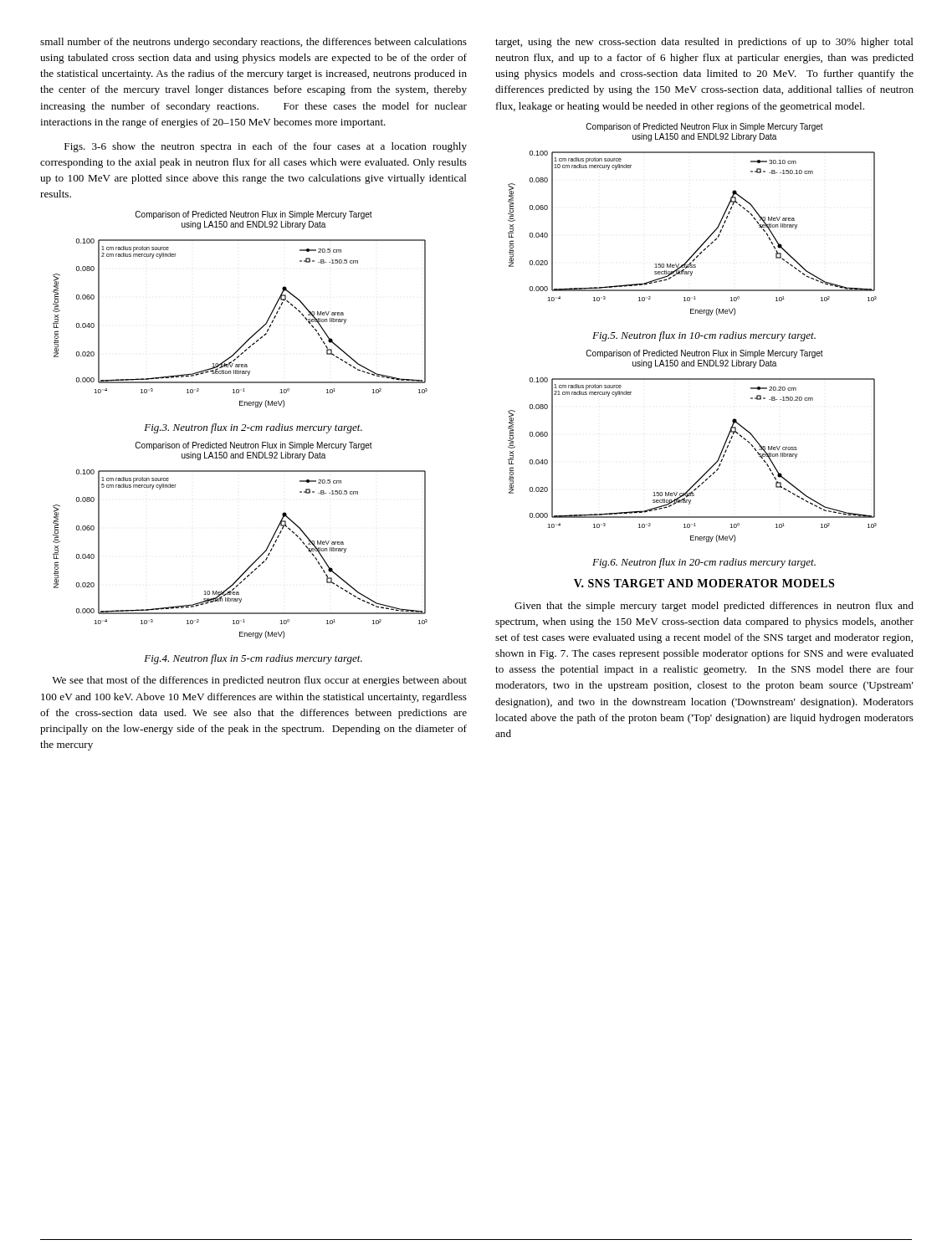Where is the section header that starts "V. SNS TARGET"?
The width and height of the screenshot is (952, 1255).
coord(704,583)
